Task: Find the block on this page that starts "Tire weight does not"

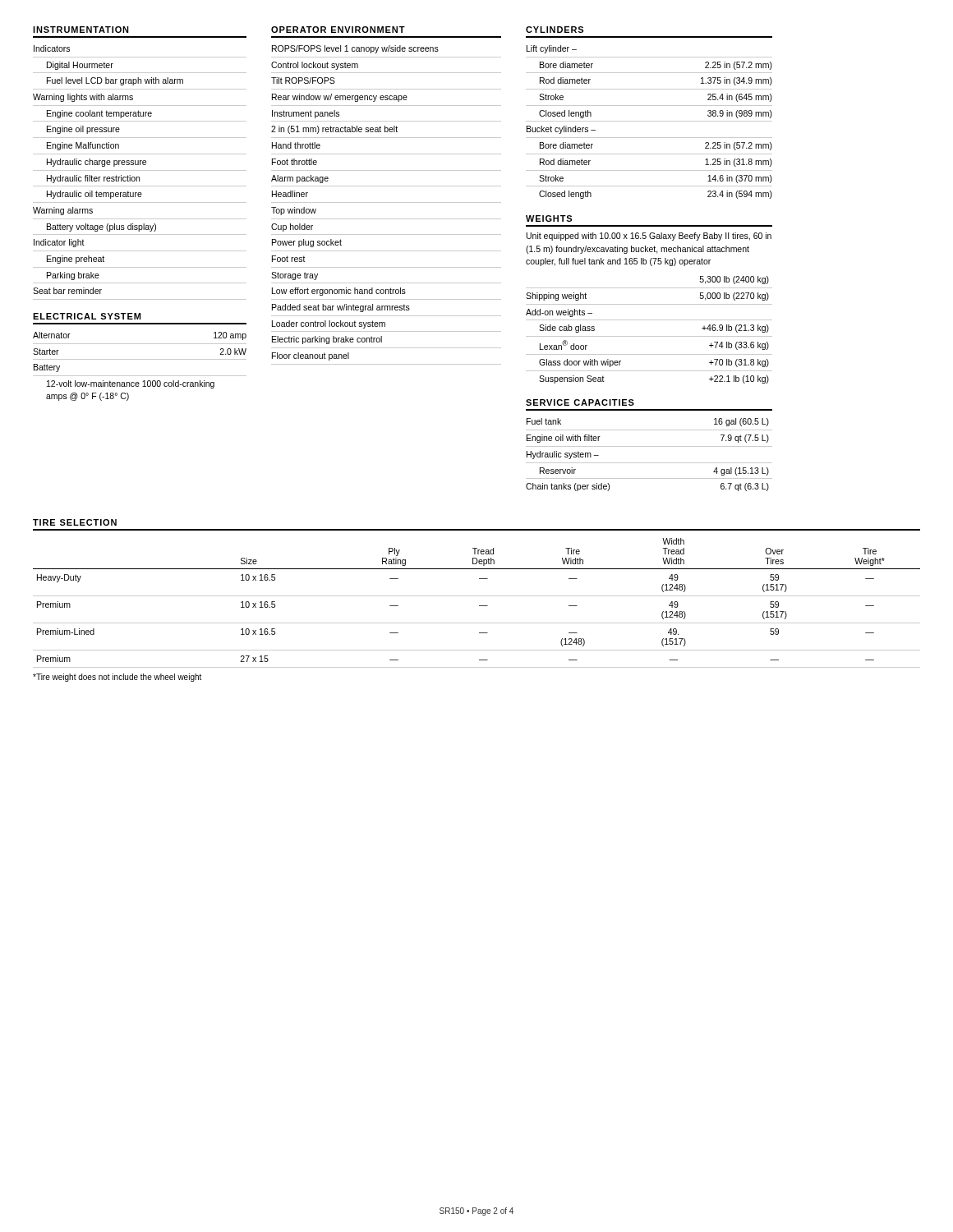Action: coord(117,677)
